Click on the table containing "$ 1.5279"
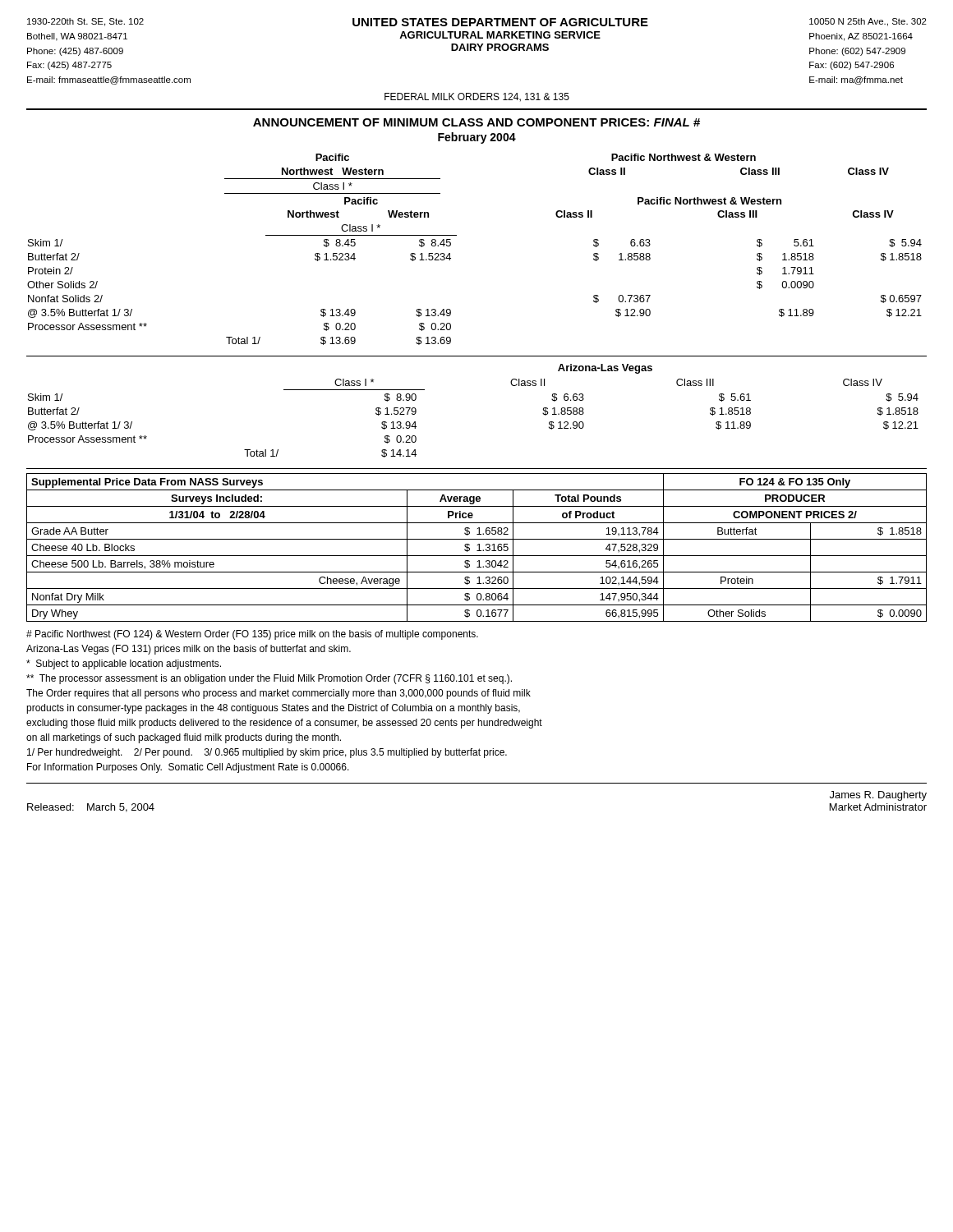The image size is (953, 1232). pos(476,410)
